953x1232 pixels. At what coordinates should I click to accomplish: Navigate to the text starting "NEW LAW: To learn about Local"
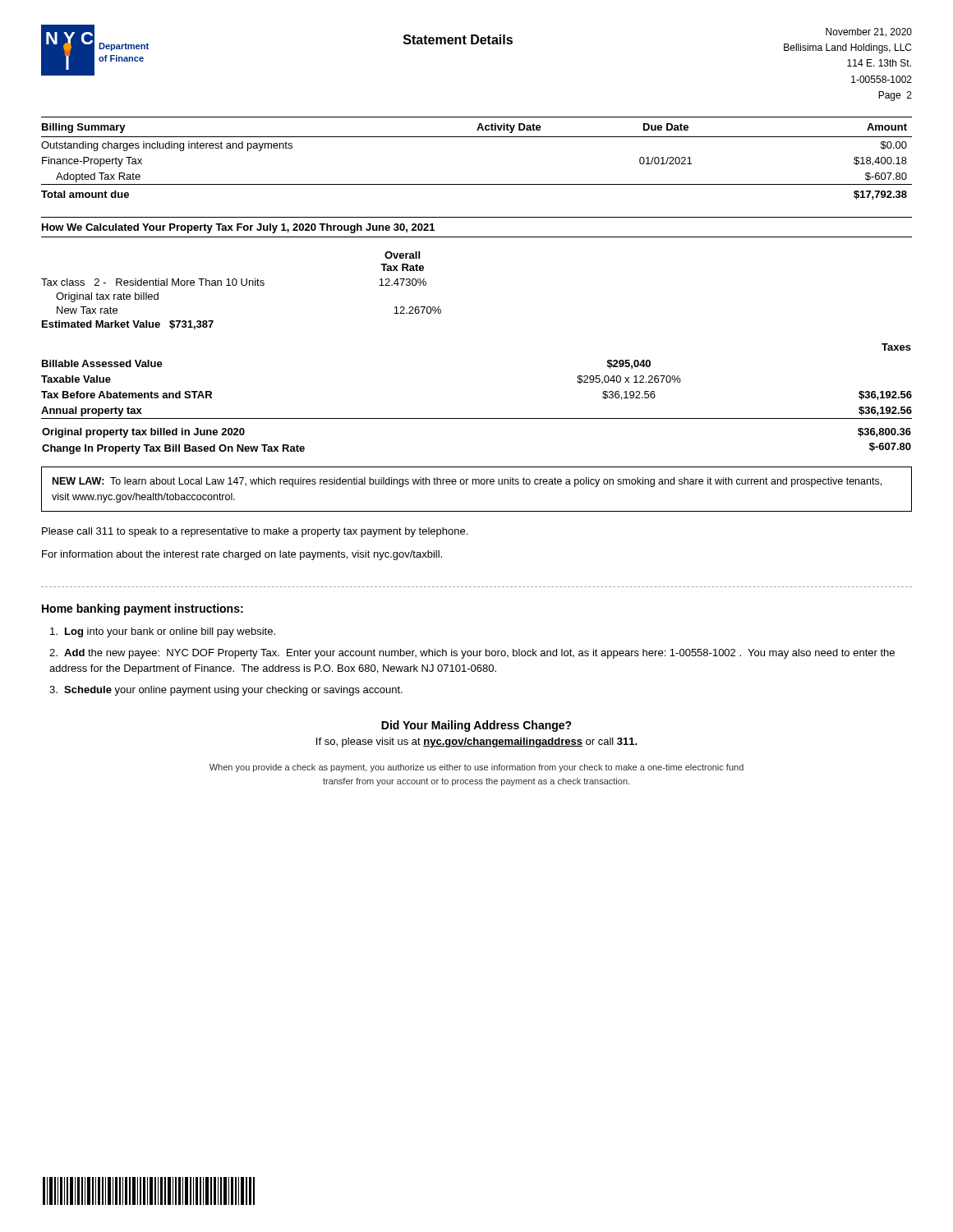click(467, 489)
